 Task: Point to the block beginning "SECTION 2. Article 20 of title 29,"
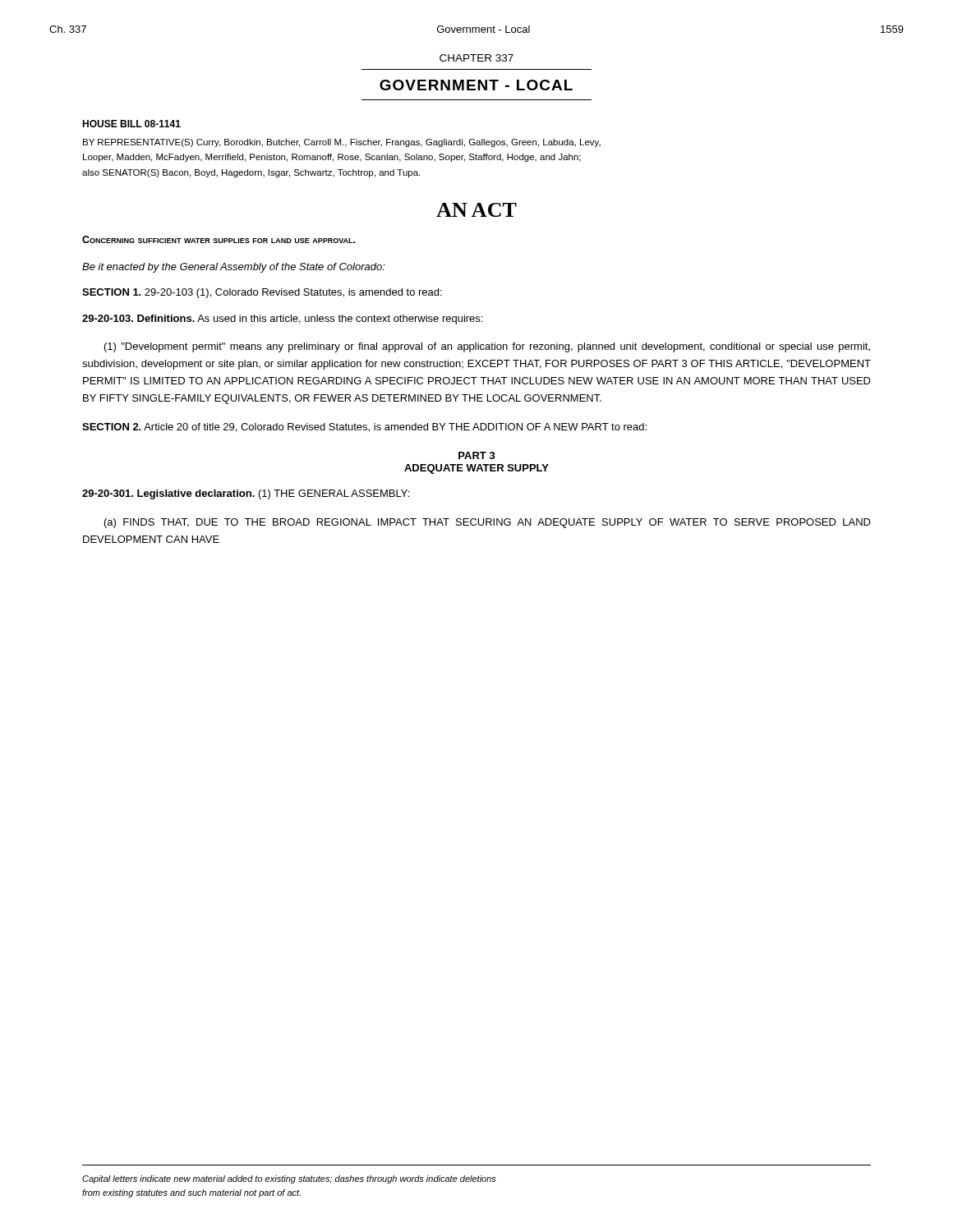[365, 426]
